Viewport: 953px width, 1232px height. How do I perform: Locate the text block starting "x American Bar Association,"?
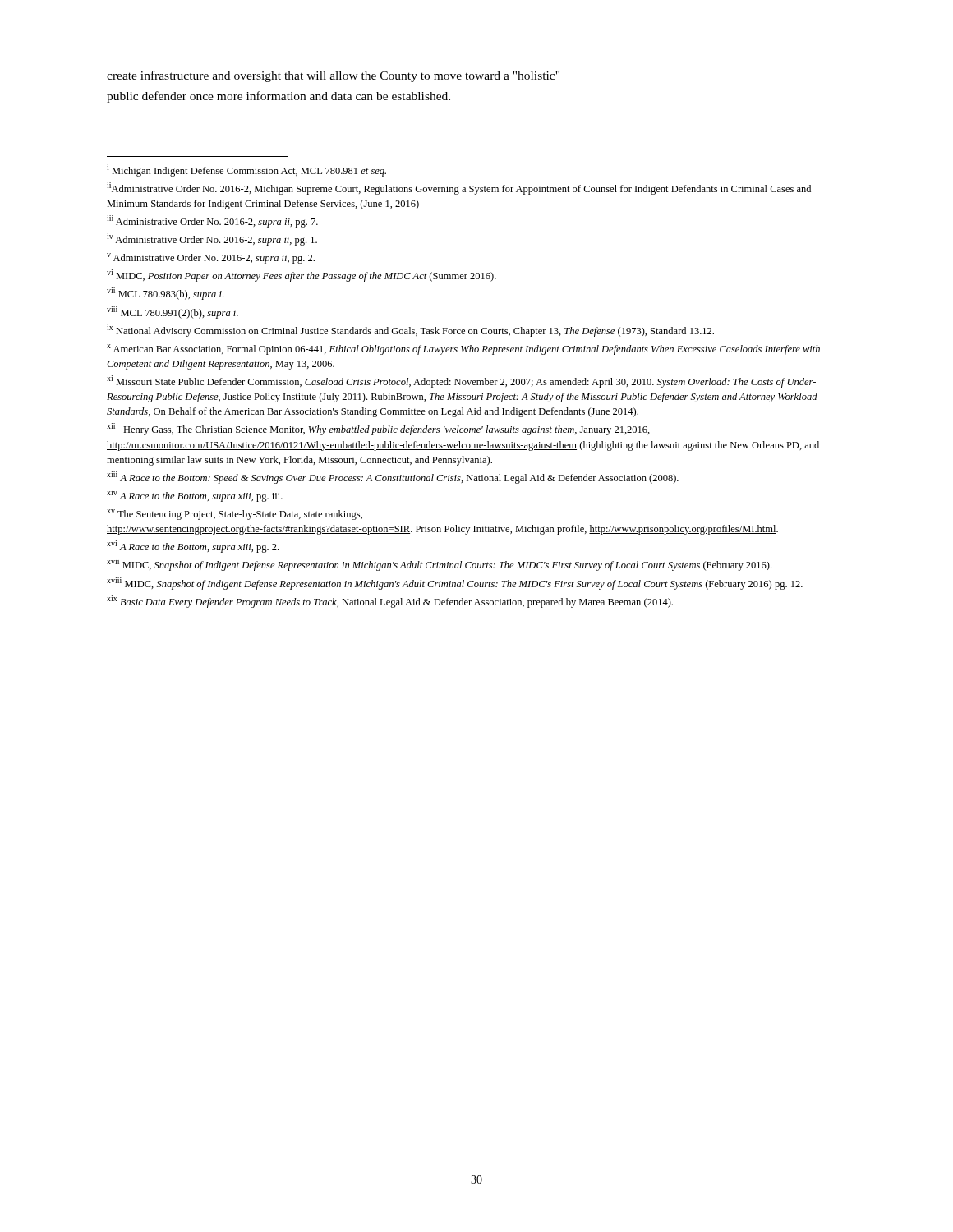pos(464,356)
